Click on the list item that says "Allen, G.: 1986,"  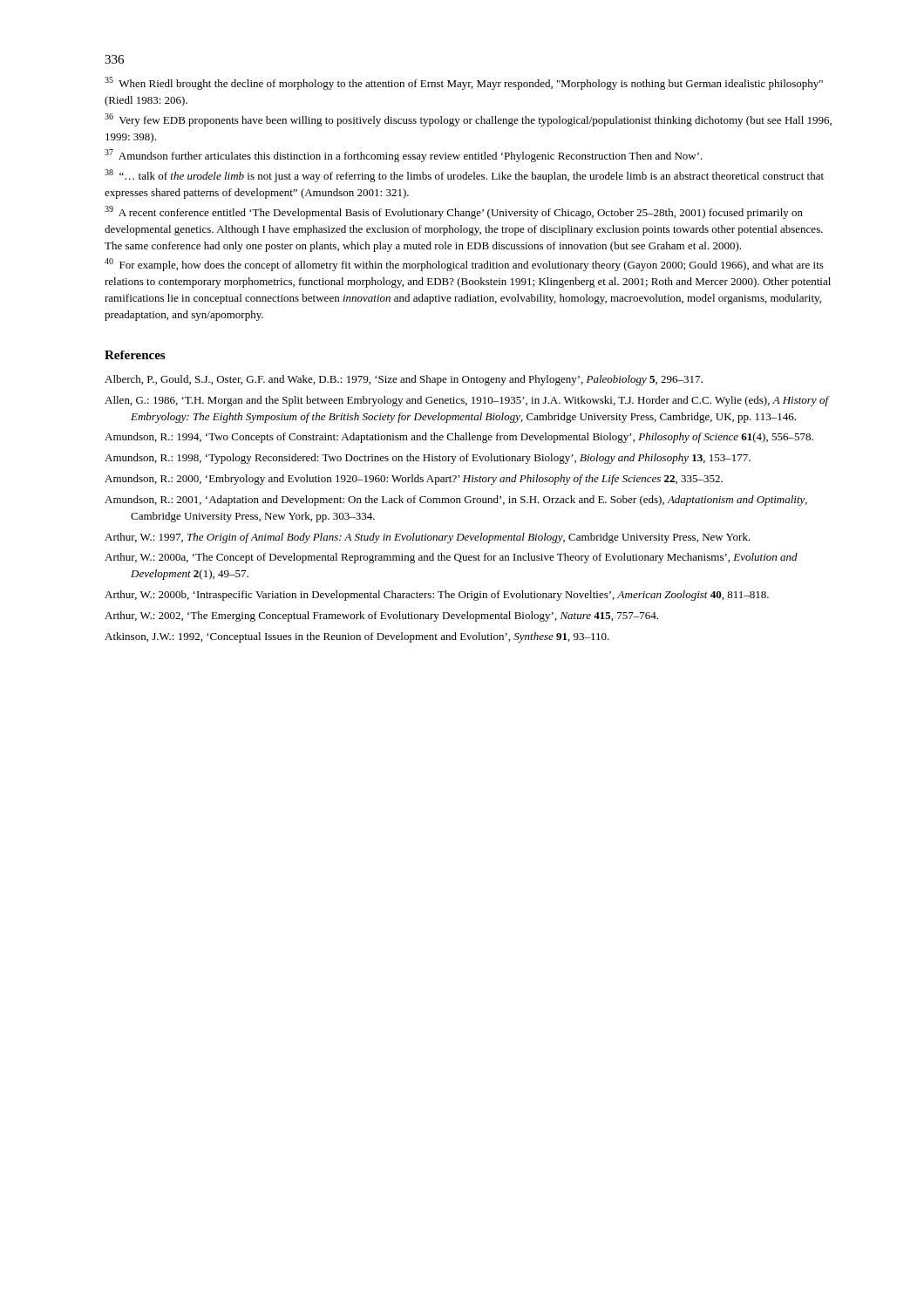coord(466,408)
